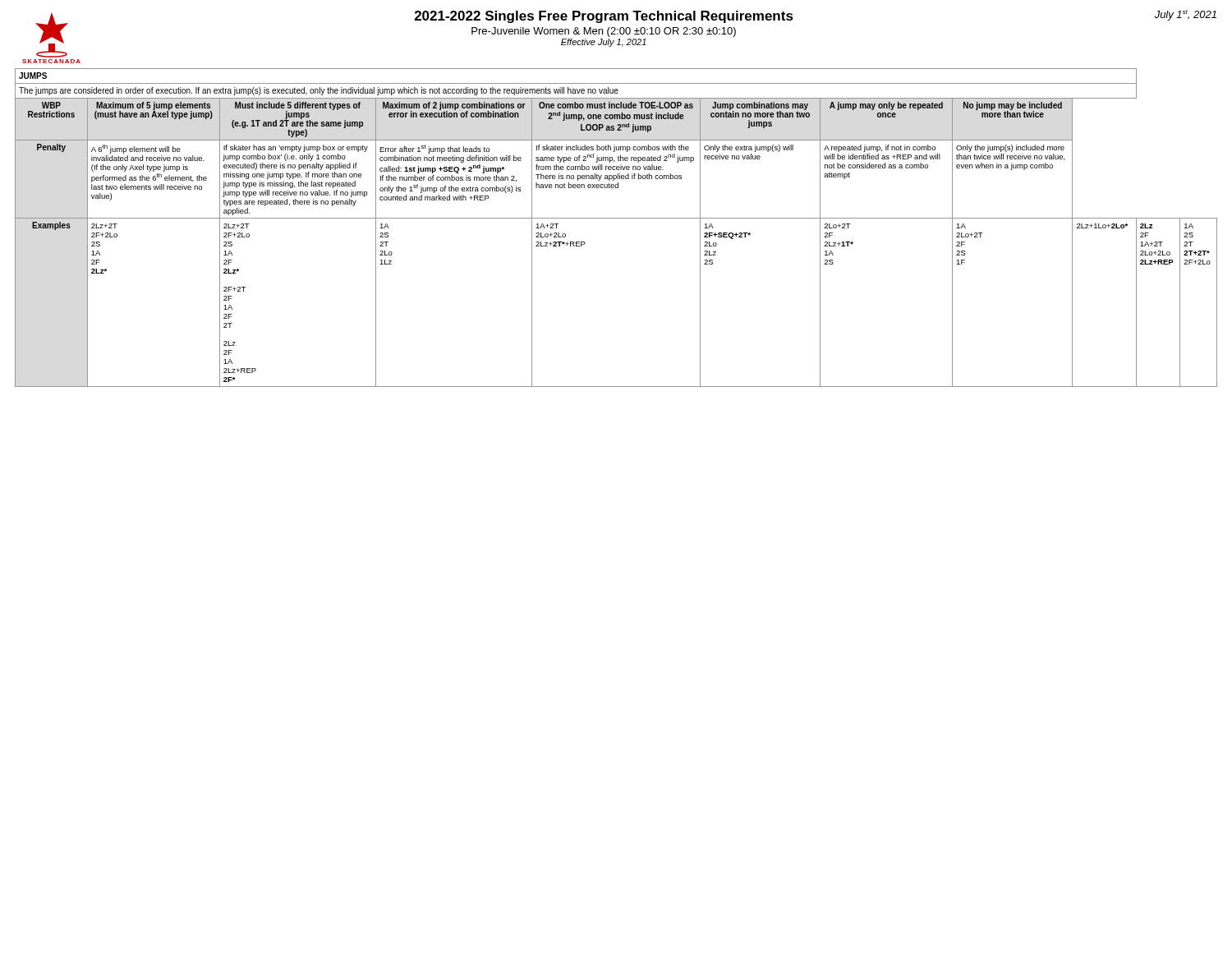Viewport: 1232px width, 953px height.
Task: Find the table
Action: [616, 228]
